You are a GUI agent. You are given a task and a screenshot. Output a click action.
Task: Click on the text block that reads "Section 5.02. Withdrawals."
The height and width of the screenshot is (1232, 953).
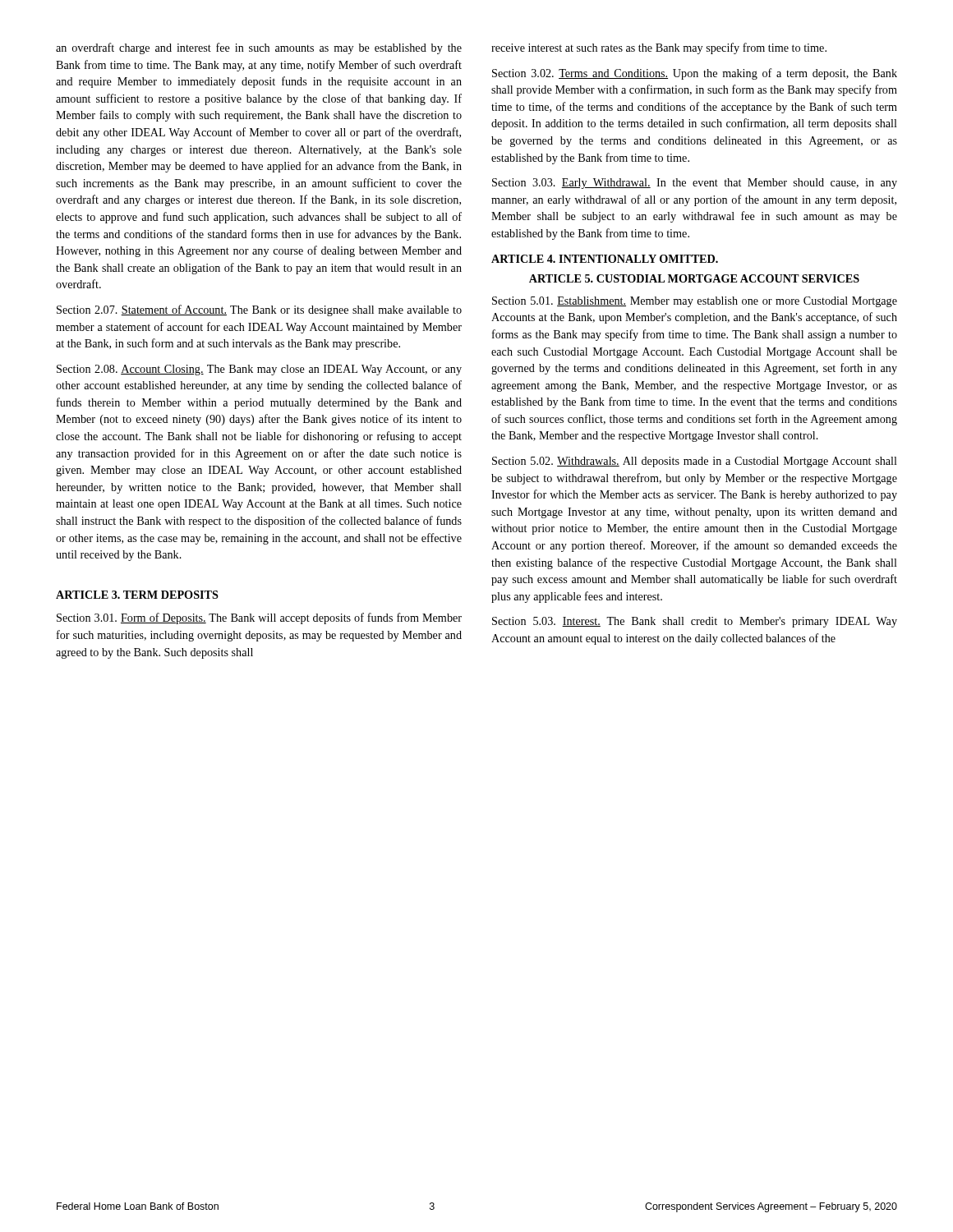click(x=694, y=529)
